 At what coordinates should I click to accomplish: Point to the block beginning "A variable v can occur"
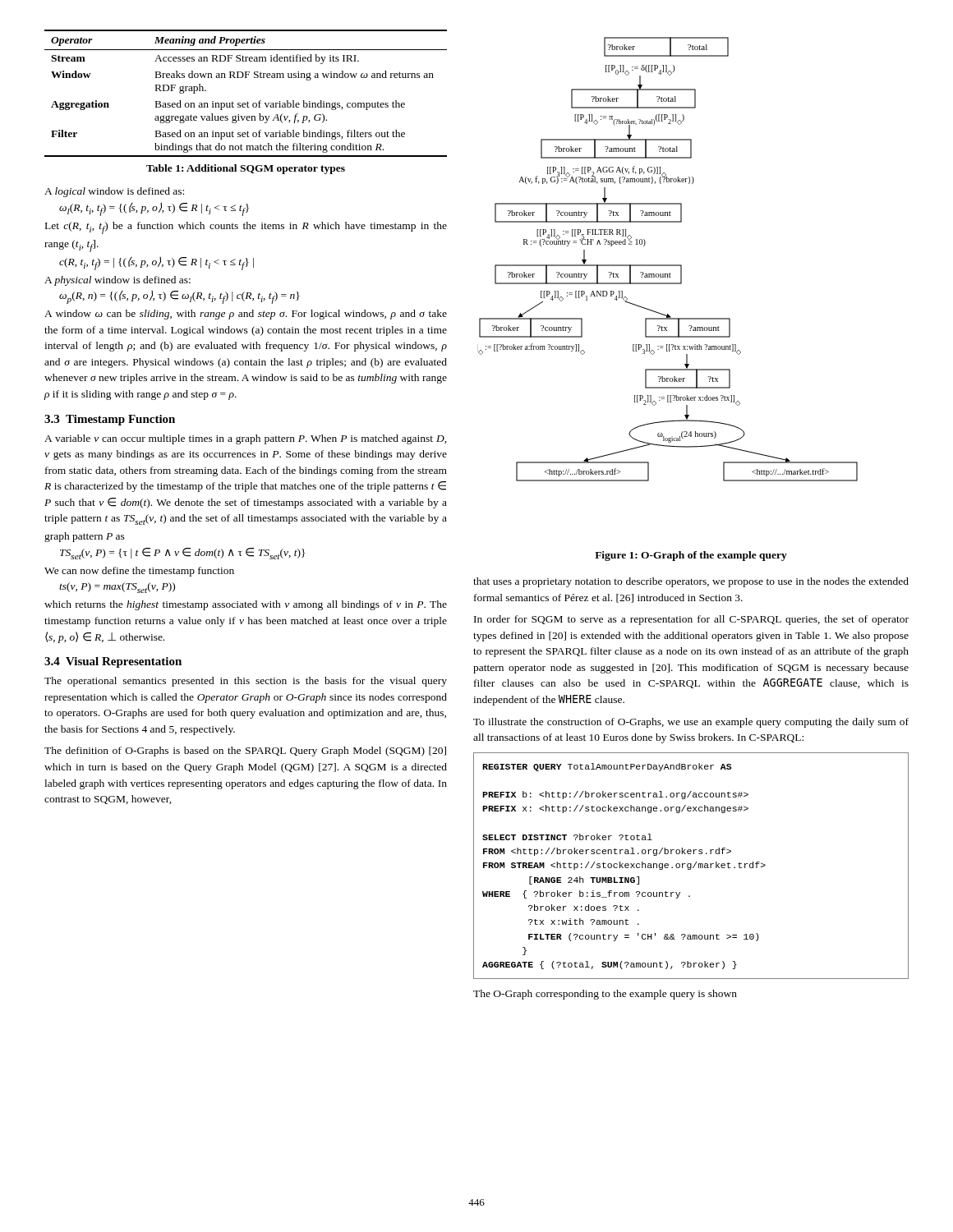246,537
